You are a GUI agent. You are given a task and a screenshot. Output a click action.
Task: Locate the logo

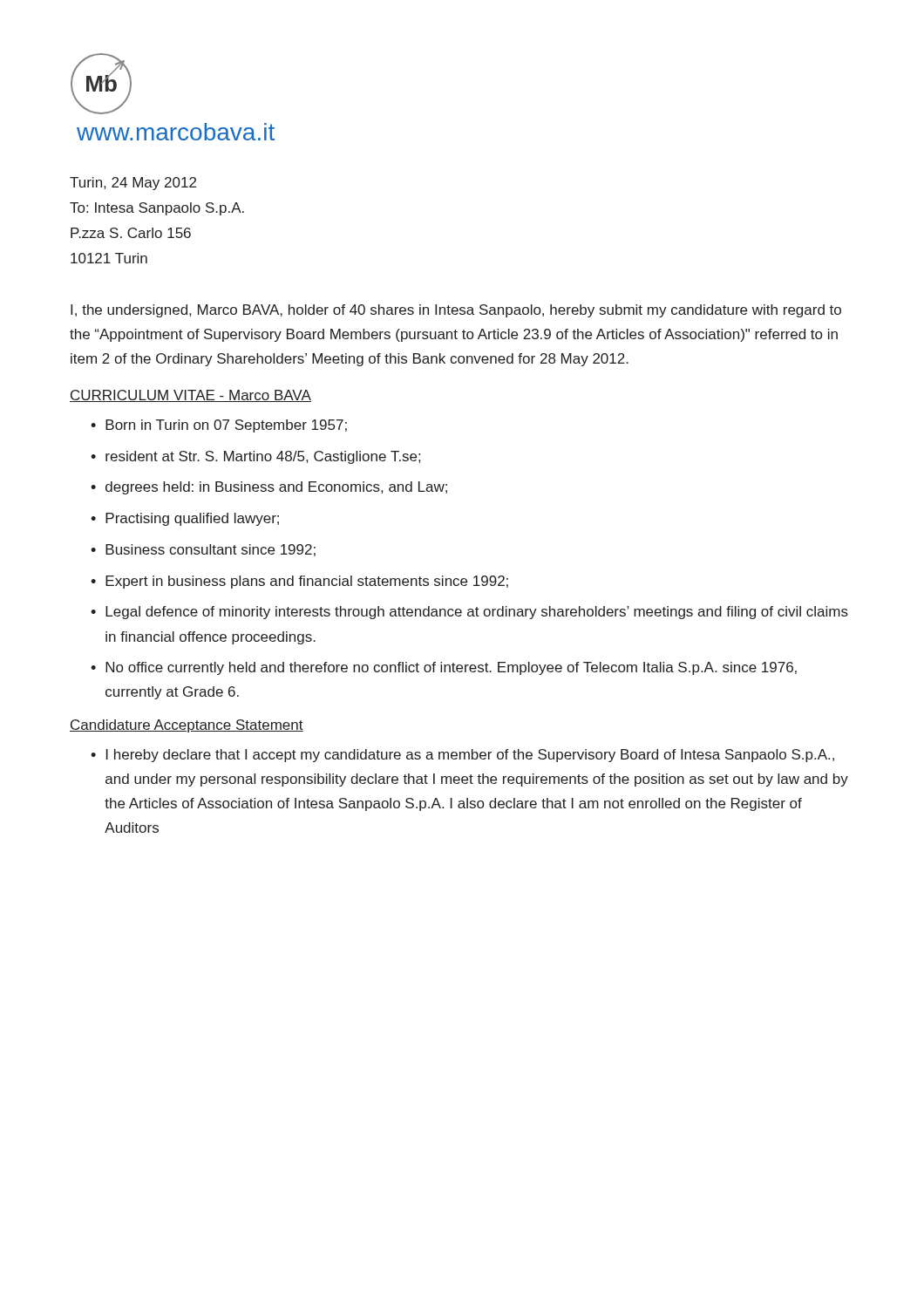click(x=462, y=99)
